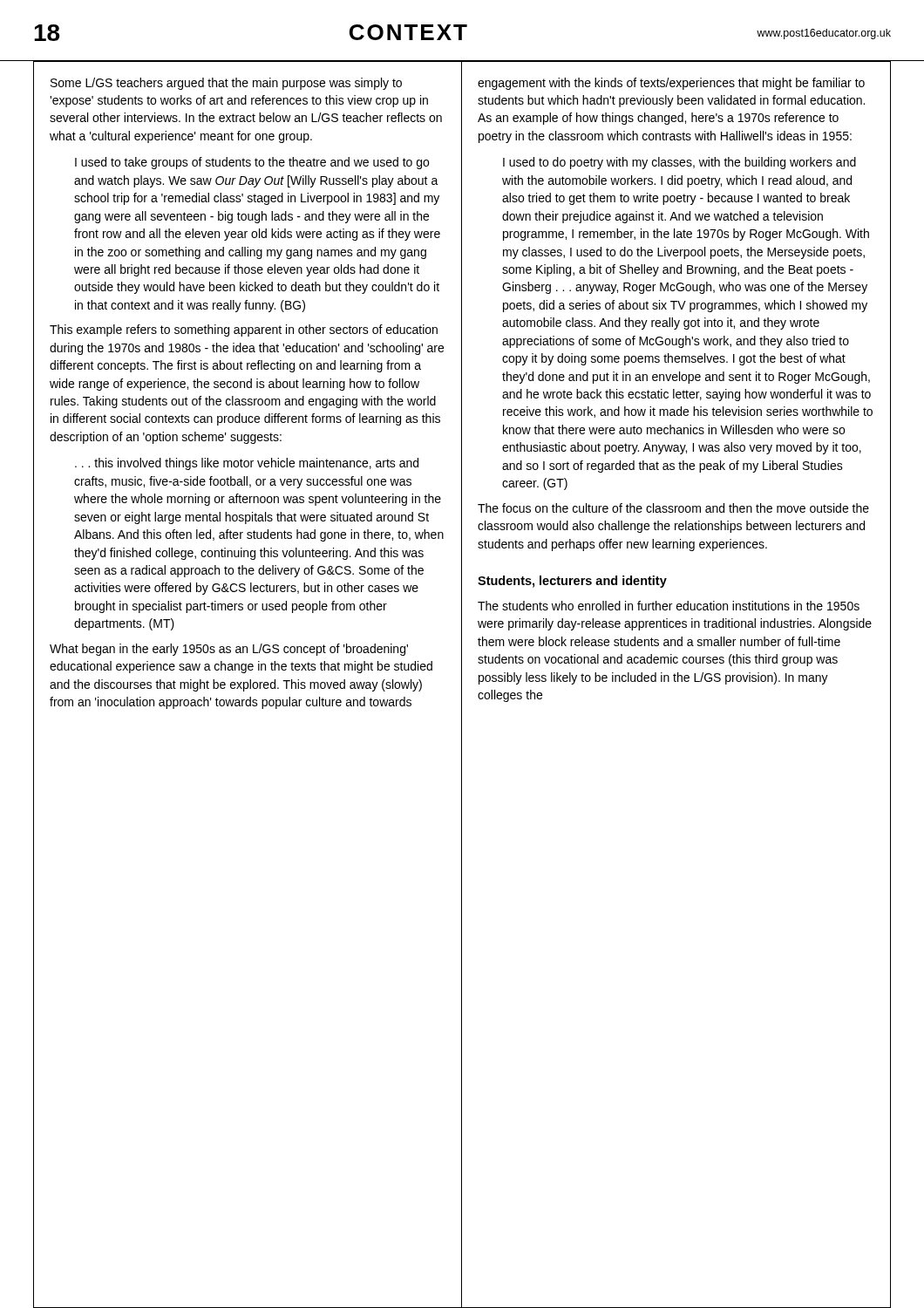Point to the text starting "The students who enrolled"
The width and height of the screenshot is (924, 1308).
[x=675, y=651]
